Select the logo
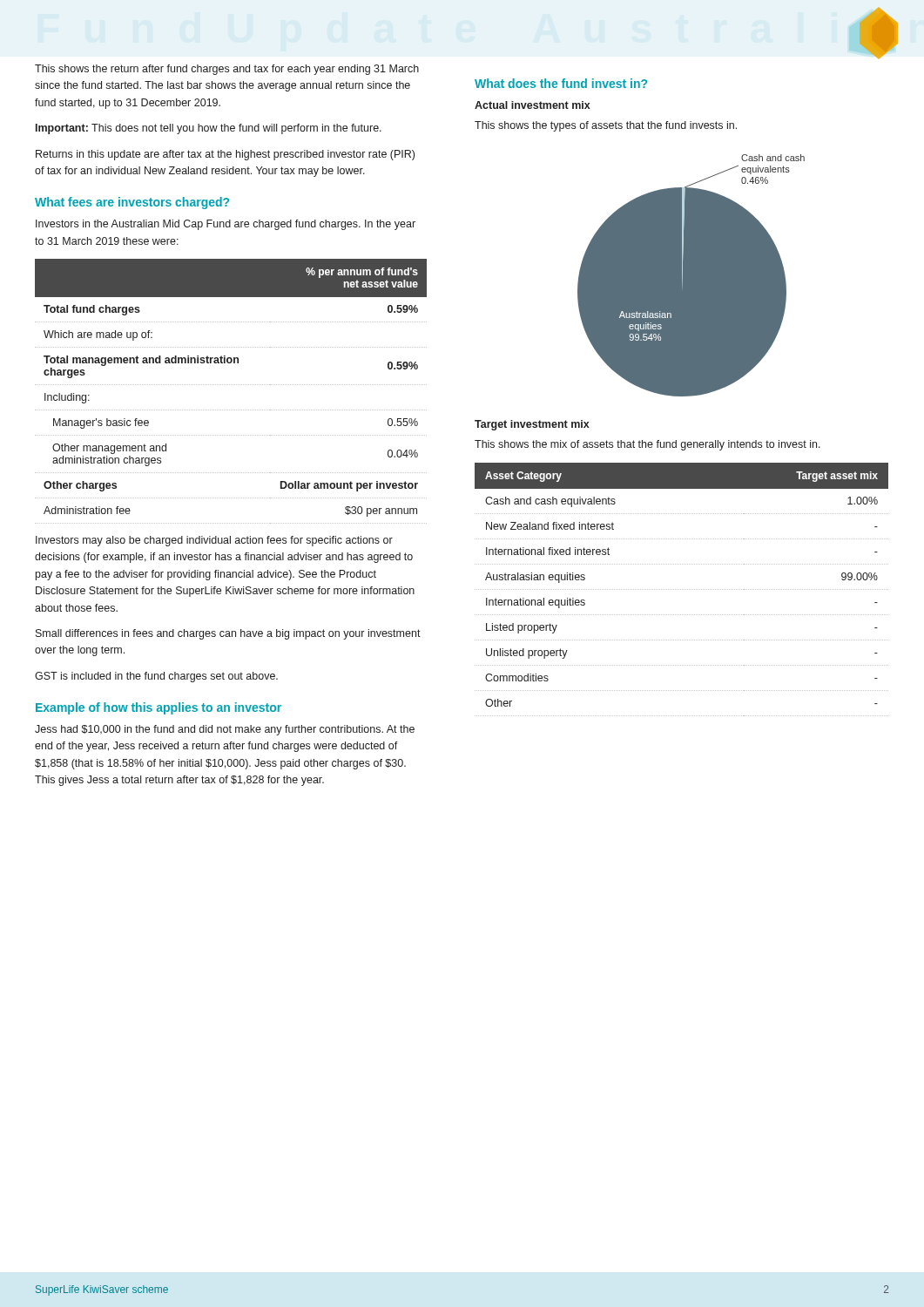Viewport: 924px width, 1307px height. (872, 33)
